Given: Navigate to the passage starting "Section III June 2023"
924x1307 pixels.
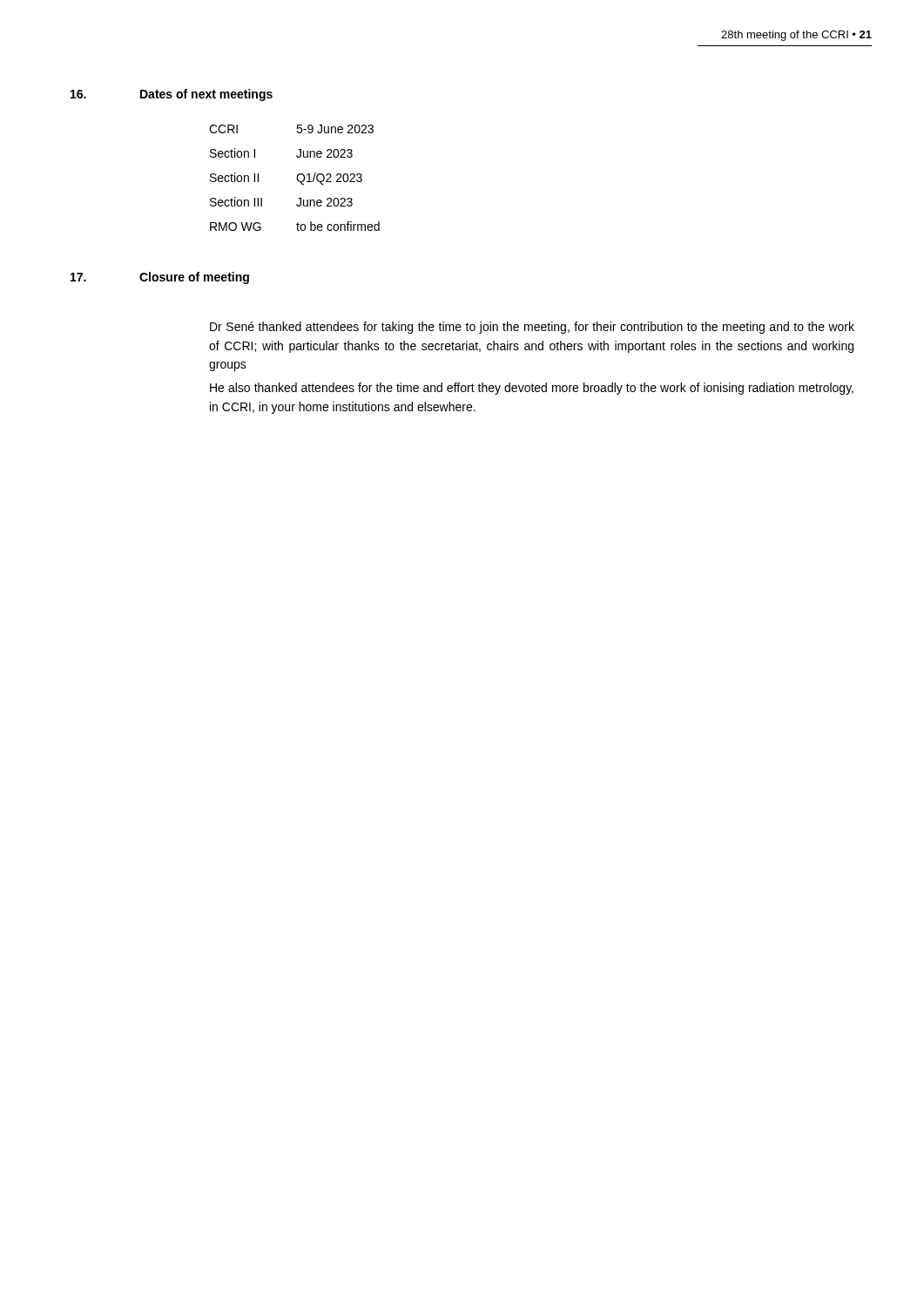Looking at the screenshot, I should (x=235, y=202).
